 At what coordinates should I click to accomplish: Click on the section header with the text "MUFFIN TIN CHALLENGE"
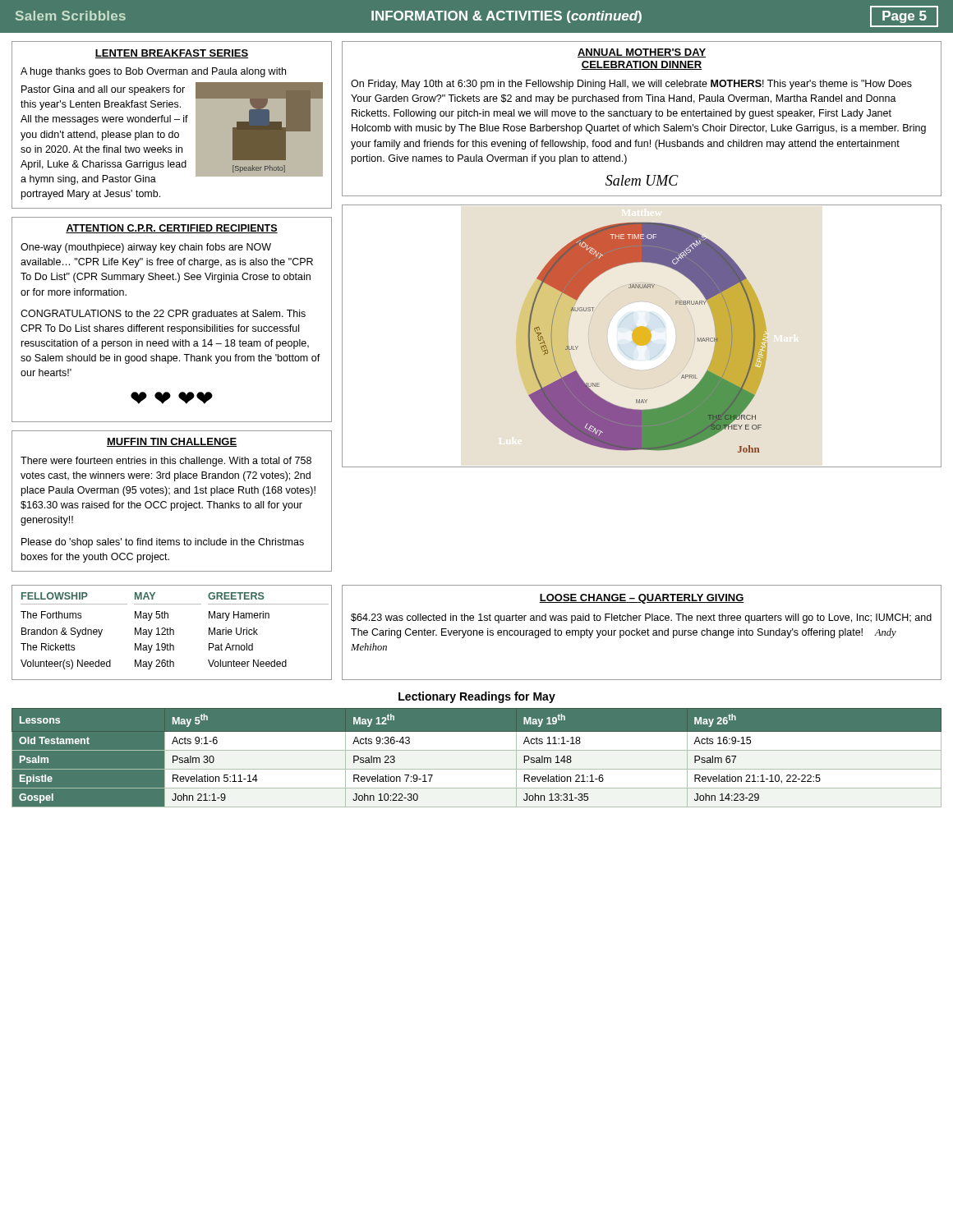(x=172, y=441)
